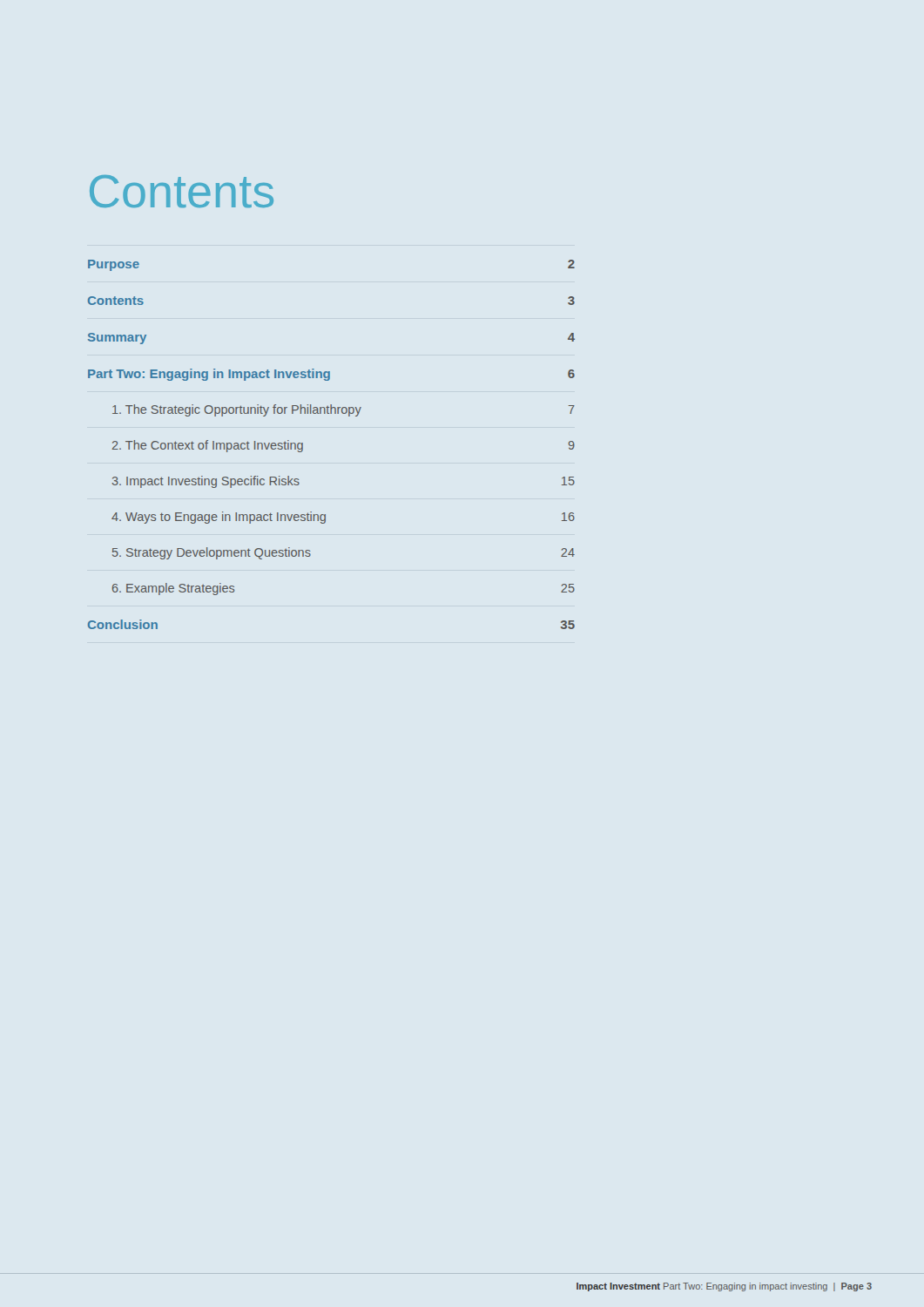Viewport: 924px width, 1307px height.
Task: Find the table that mentions "5. Strategy Development Questions"
Action: [331, 444]
